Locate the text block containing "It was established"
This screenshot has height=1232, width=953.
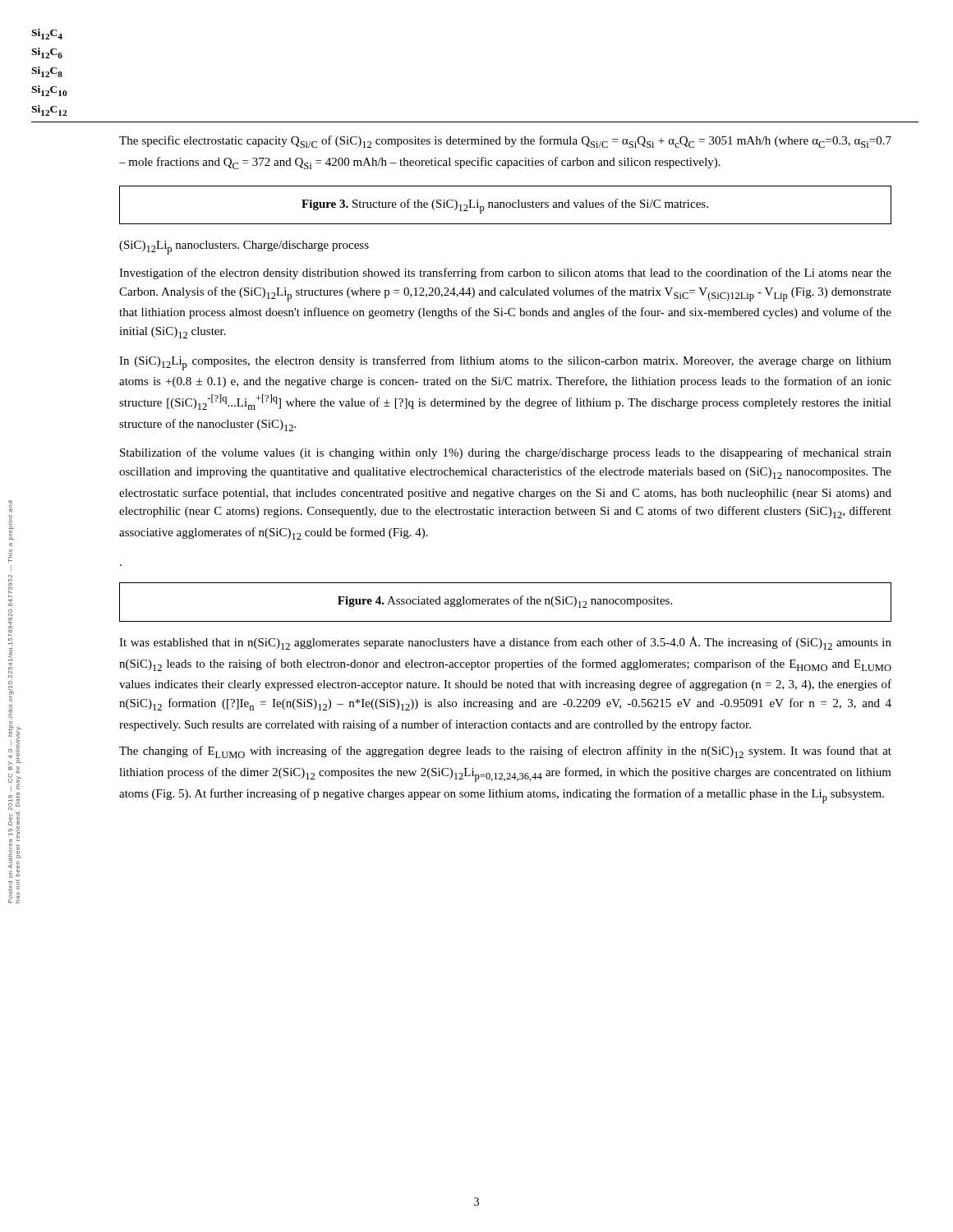tap(505, 683)
